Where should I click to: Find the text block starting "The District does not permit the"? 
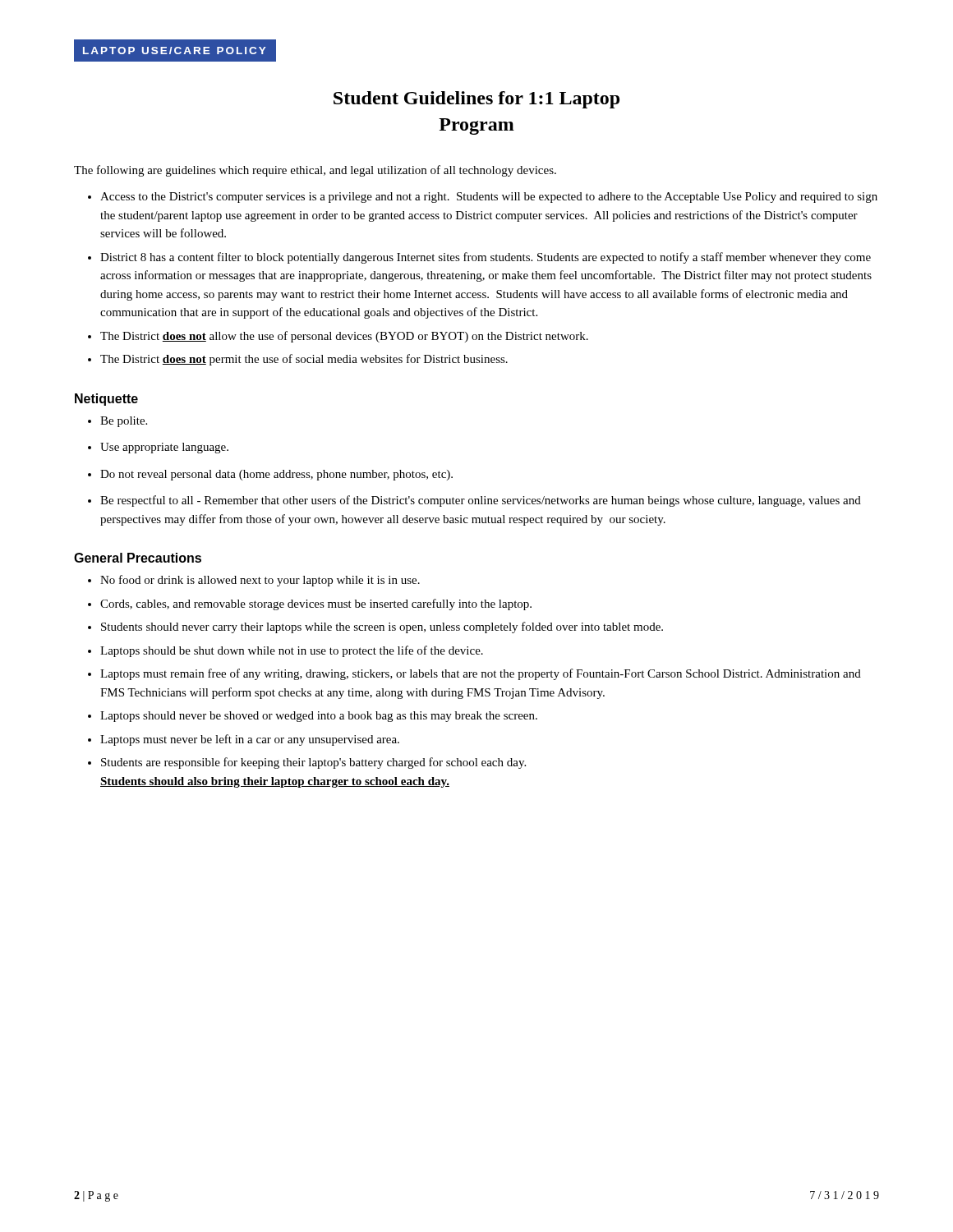304,359
